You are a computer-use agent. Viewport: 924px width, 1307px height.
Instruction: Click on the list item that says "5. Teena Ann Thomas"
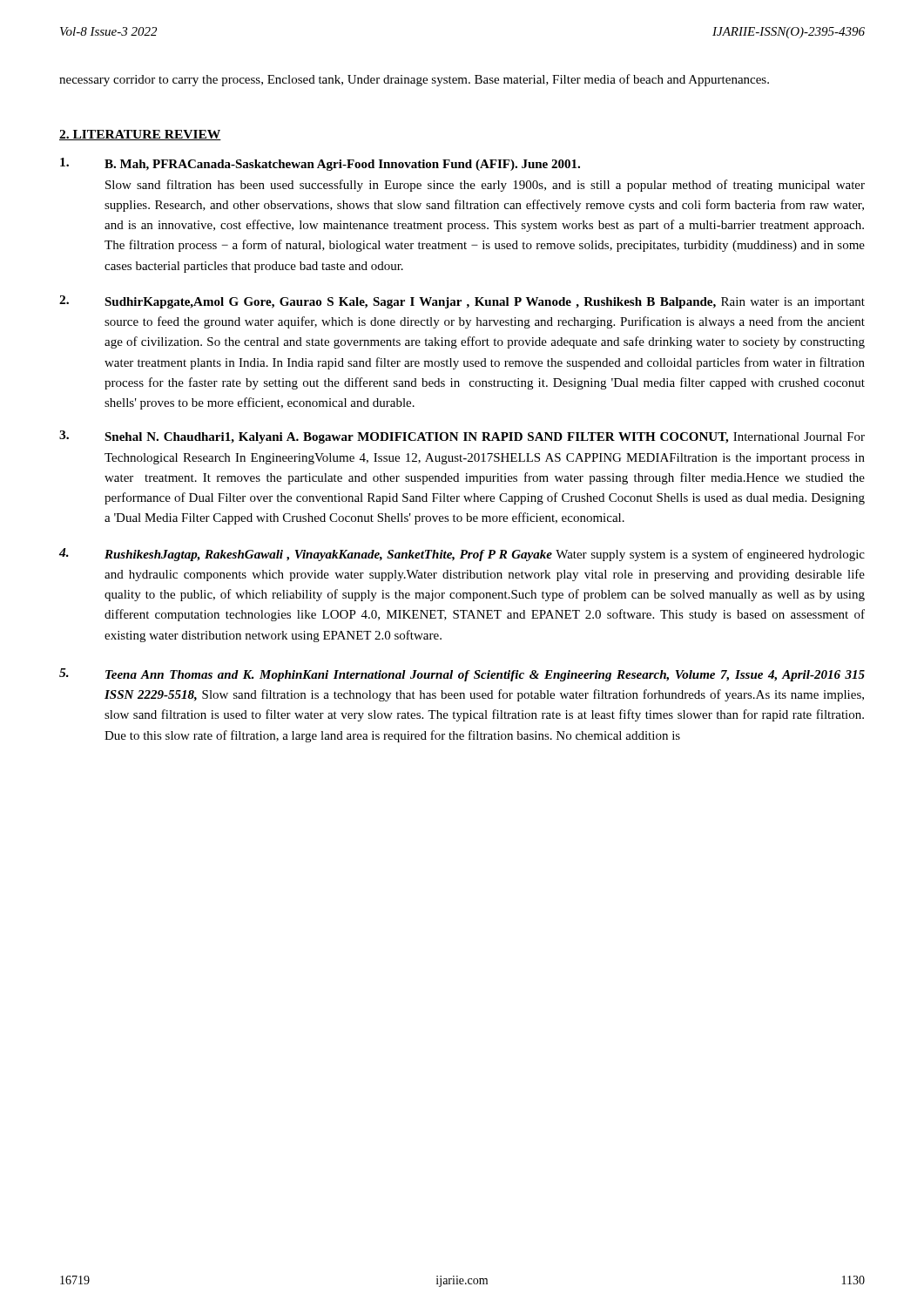(462, 705)
